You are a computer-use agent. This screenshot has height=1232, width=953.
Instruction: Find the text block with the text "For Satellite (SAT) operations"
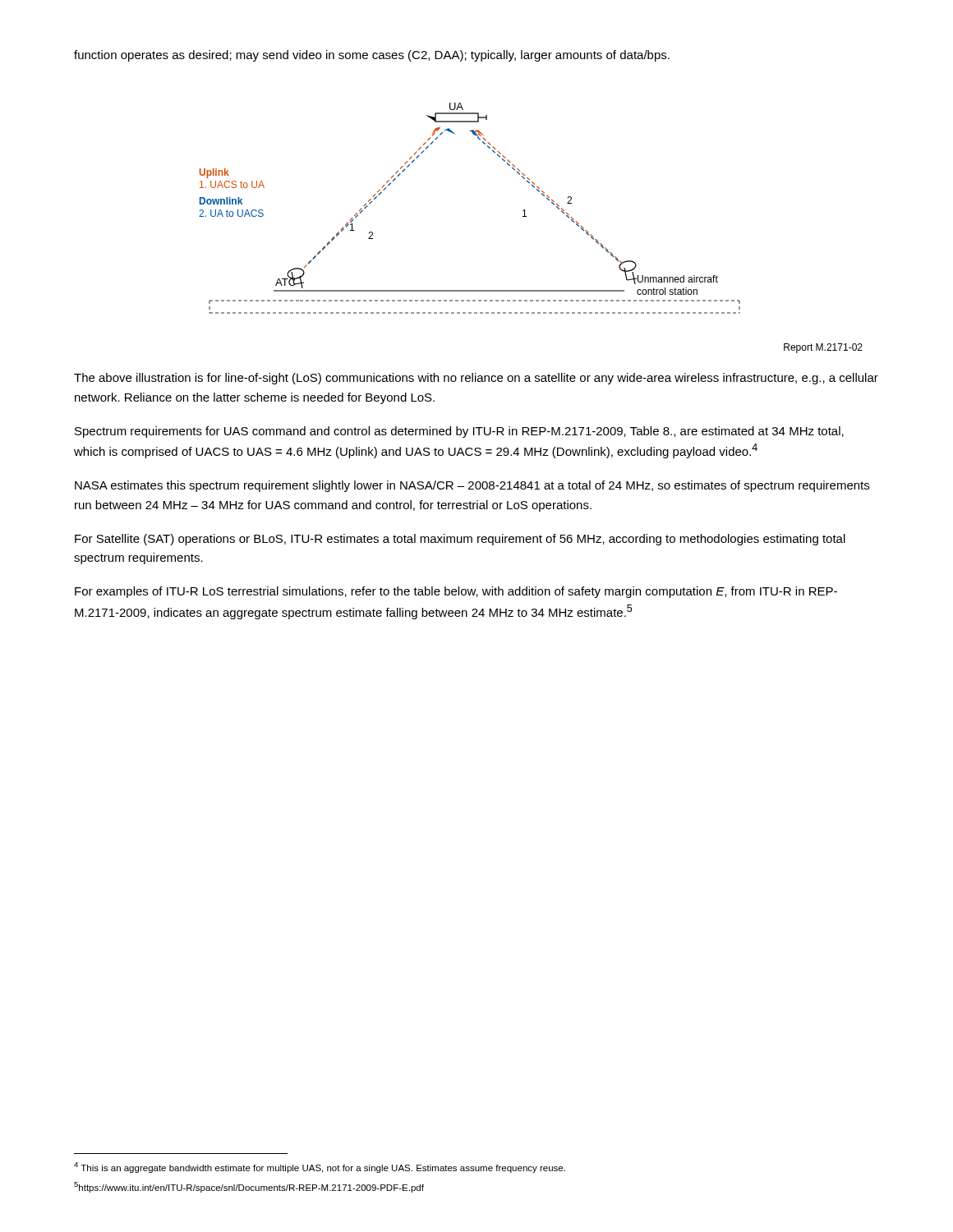point(460,548)
